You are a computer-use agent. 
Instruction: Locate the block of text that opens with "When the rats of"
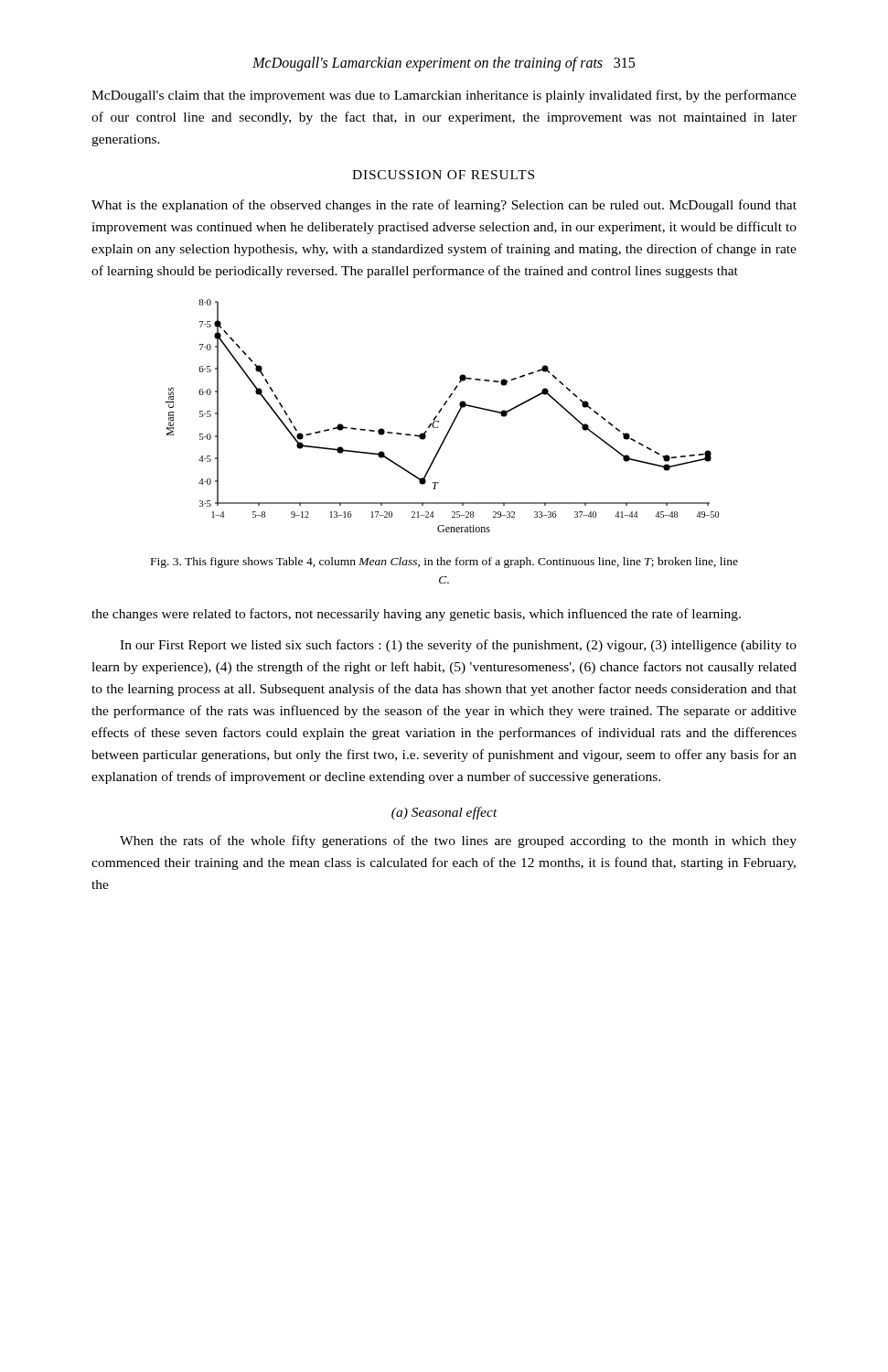coord(444,863)
